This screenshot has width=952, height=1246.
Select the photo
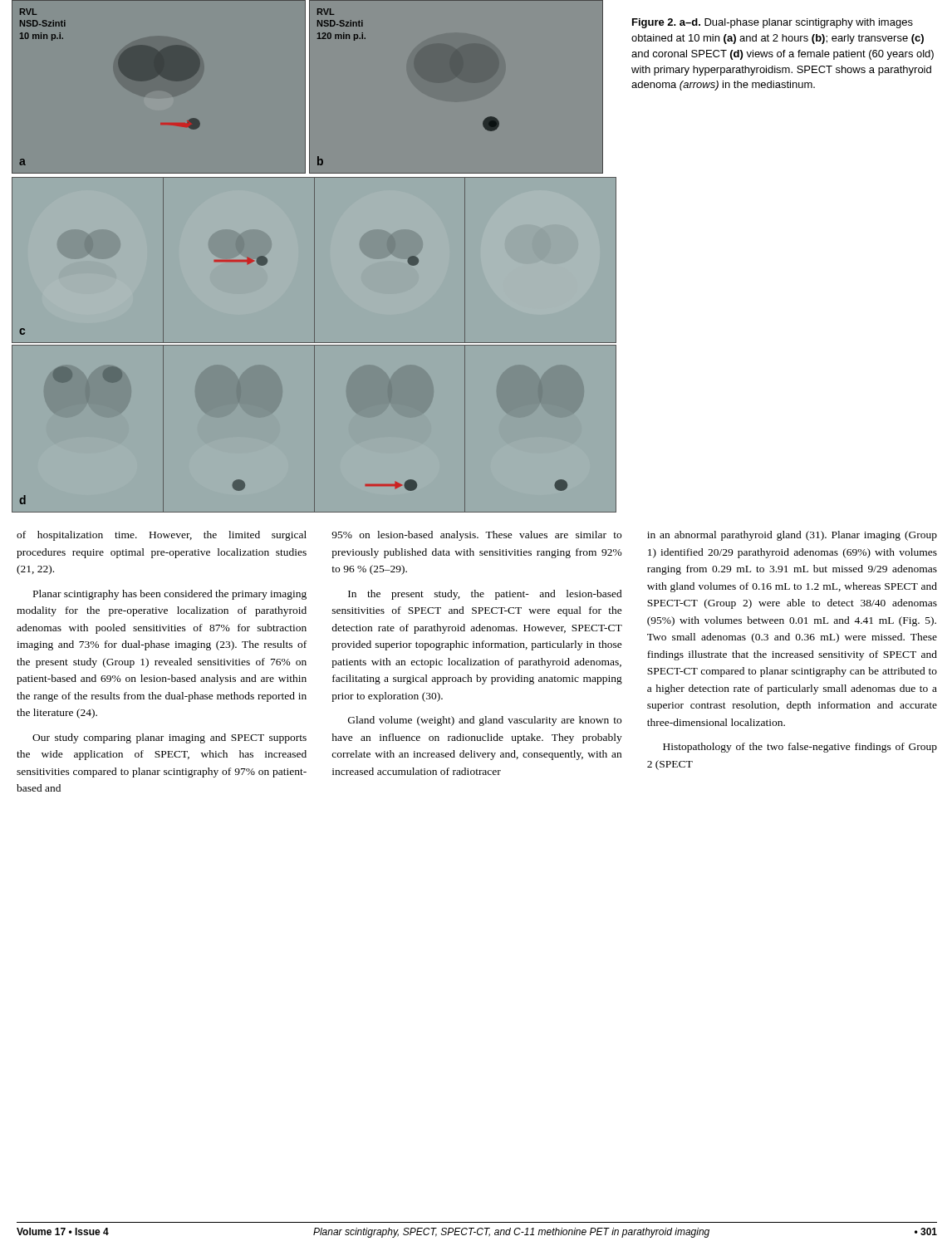313,257
